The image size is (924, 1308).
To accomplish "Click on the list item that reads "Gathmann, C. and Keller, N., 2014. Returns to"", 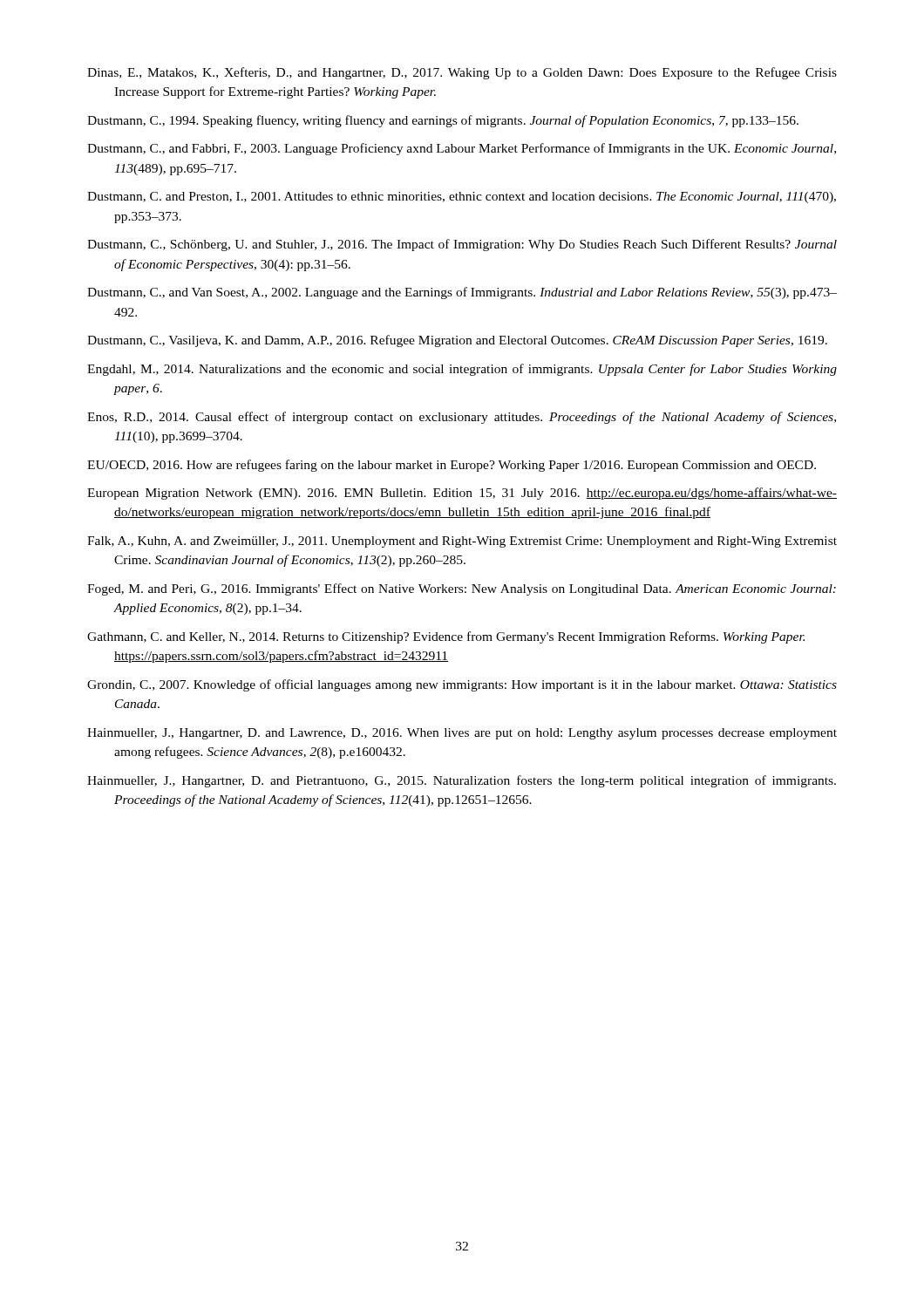I will pyautogui.click(x=447, y=646).
